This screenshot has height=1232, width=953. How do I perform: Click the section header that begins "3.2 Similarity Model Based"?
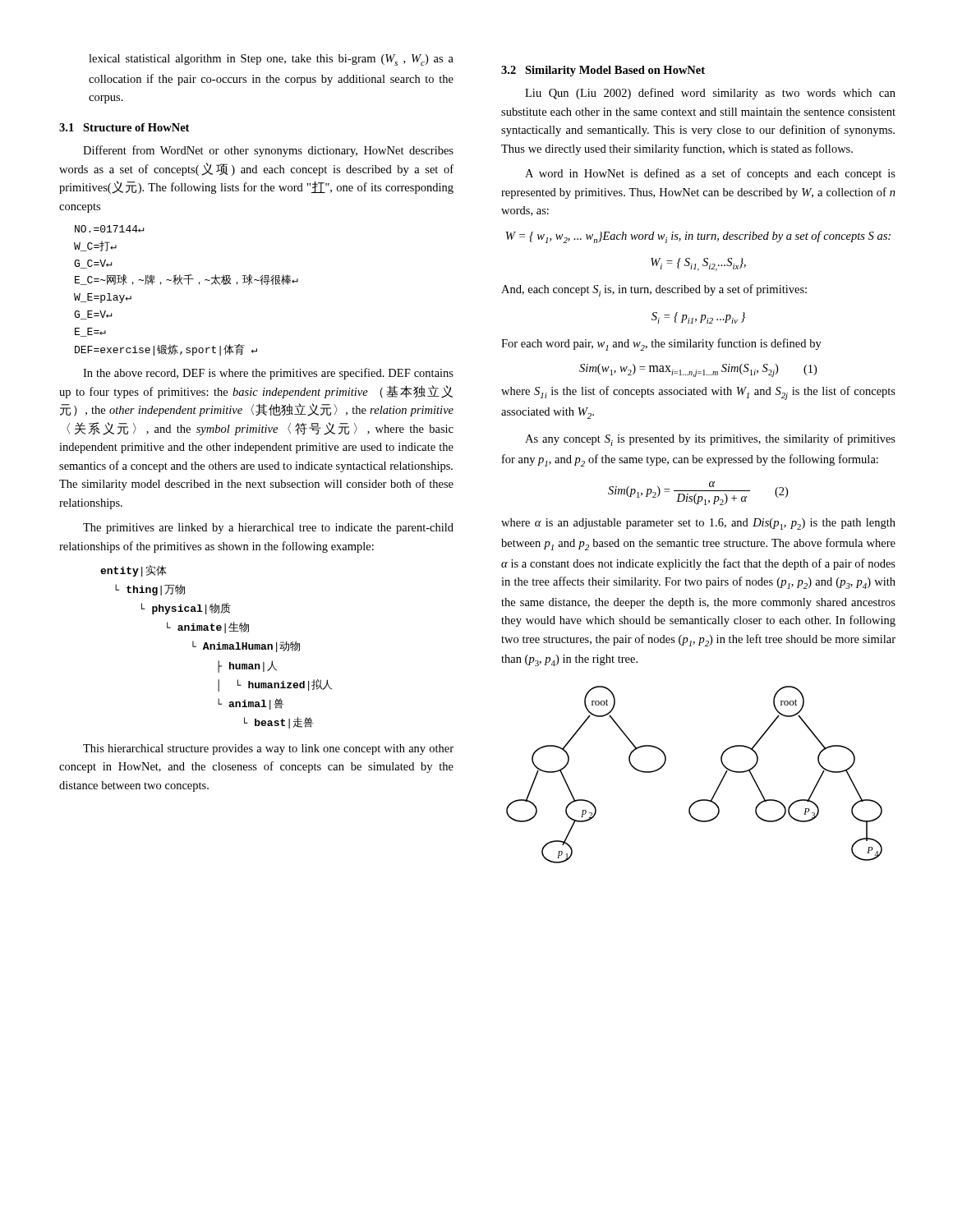698,70
